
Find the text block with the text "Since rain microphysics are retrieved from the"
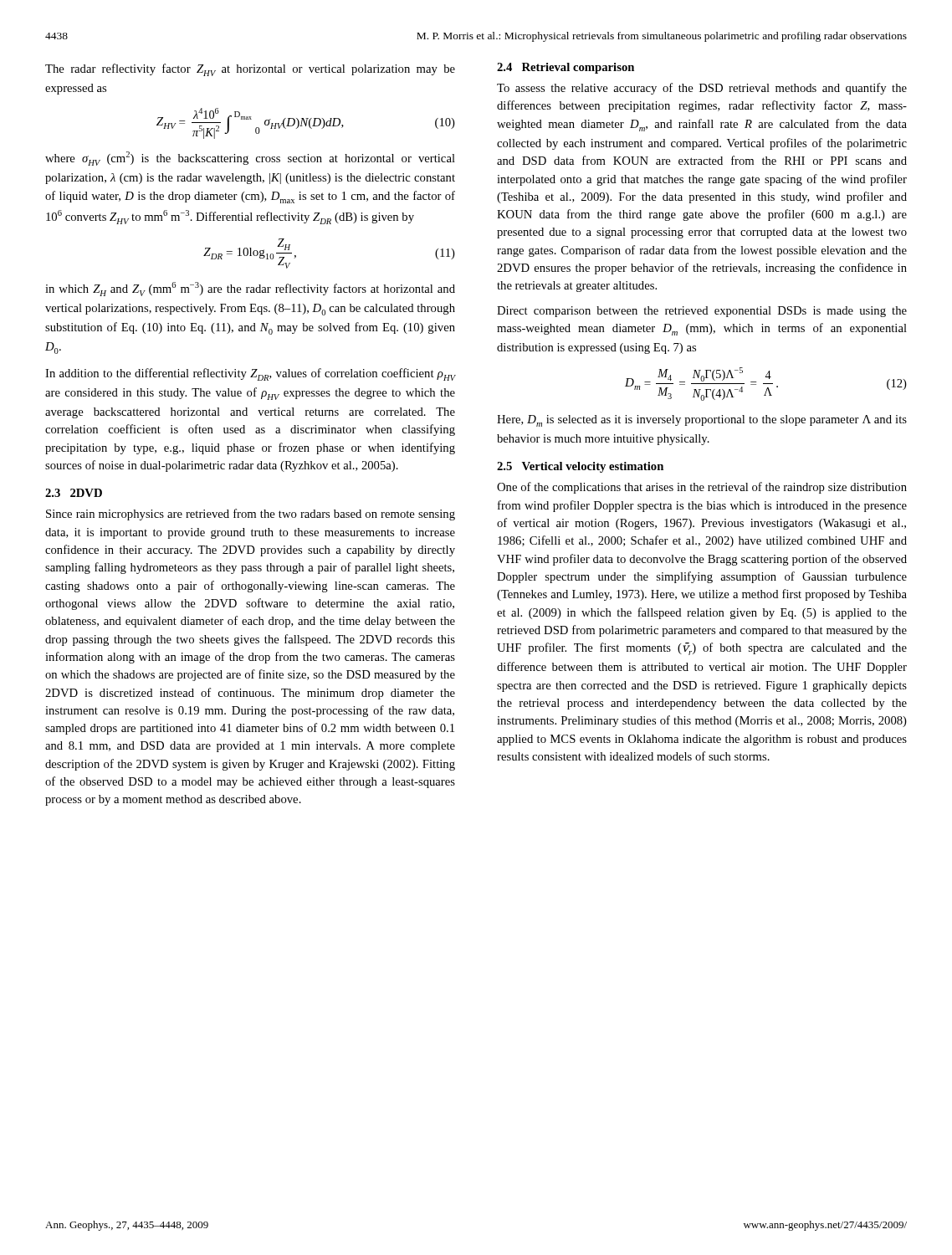[250, 657]
